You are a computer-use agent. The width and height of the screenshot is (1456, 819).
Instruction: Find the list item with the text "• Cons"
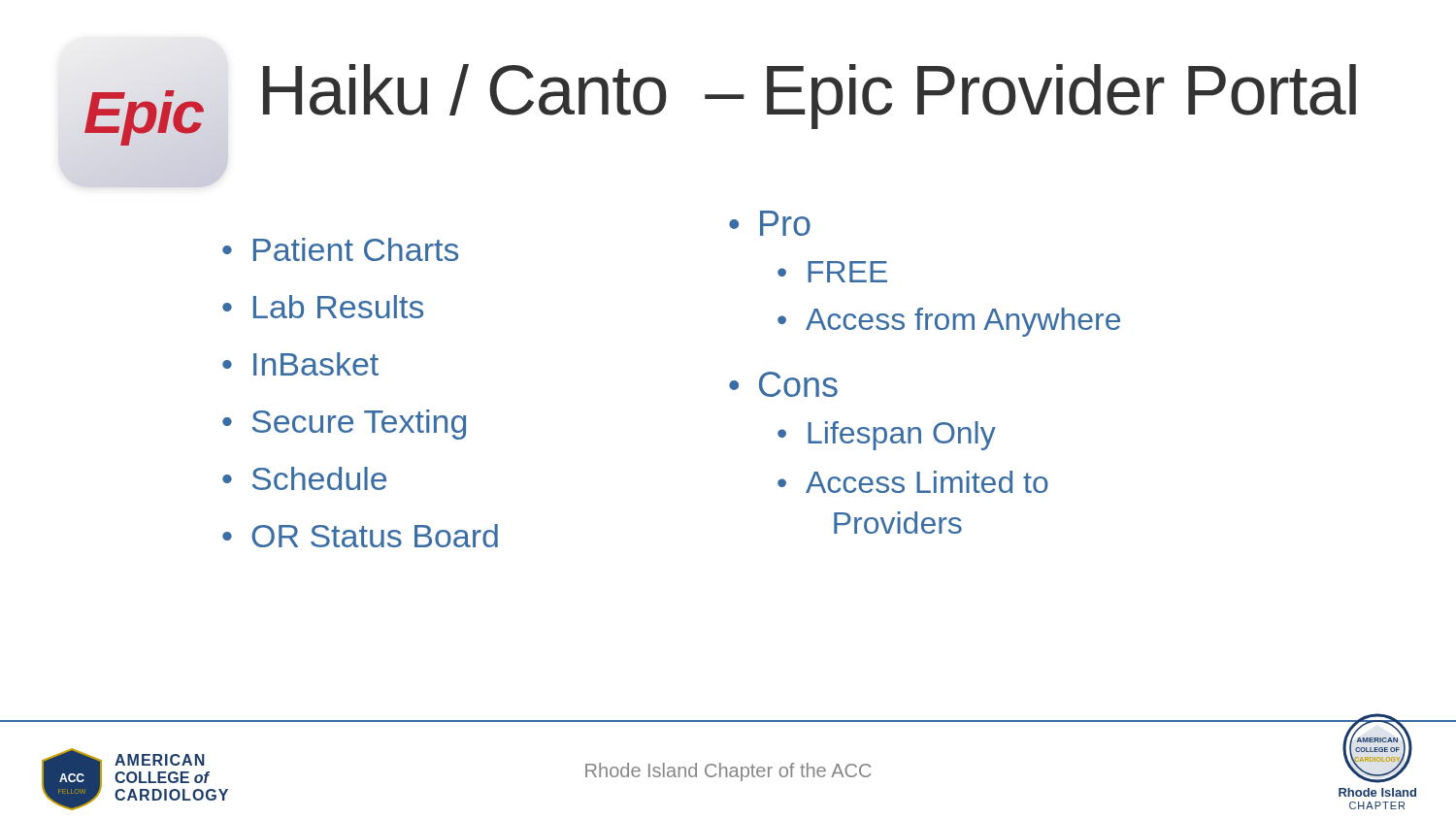pyautogui.click(x=783, y=385)
